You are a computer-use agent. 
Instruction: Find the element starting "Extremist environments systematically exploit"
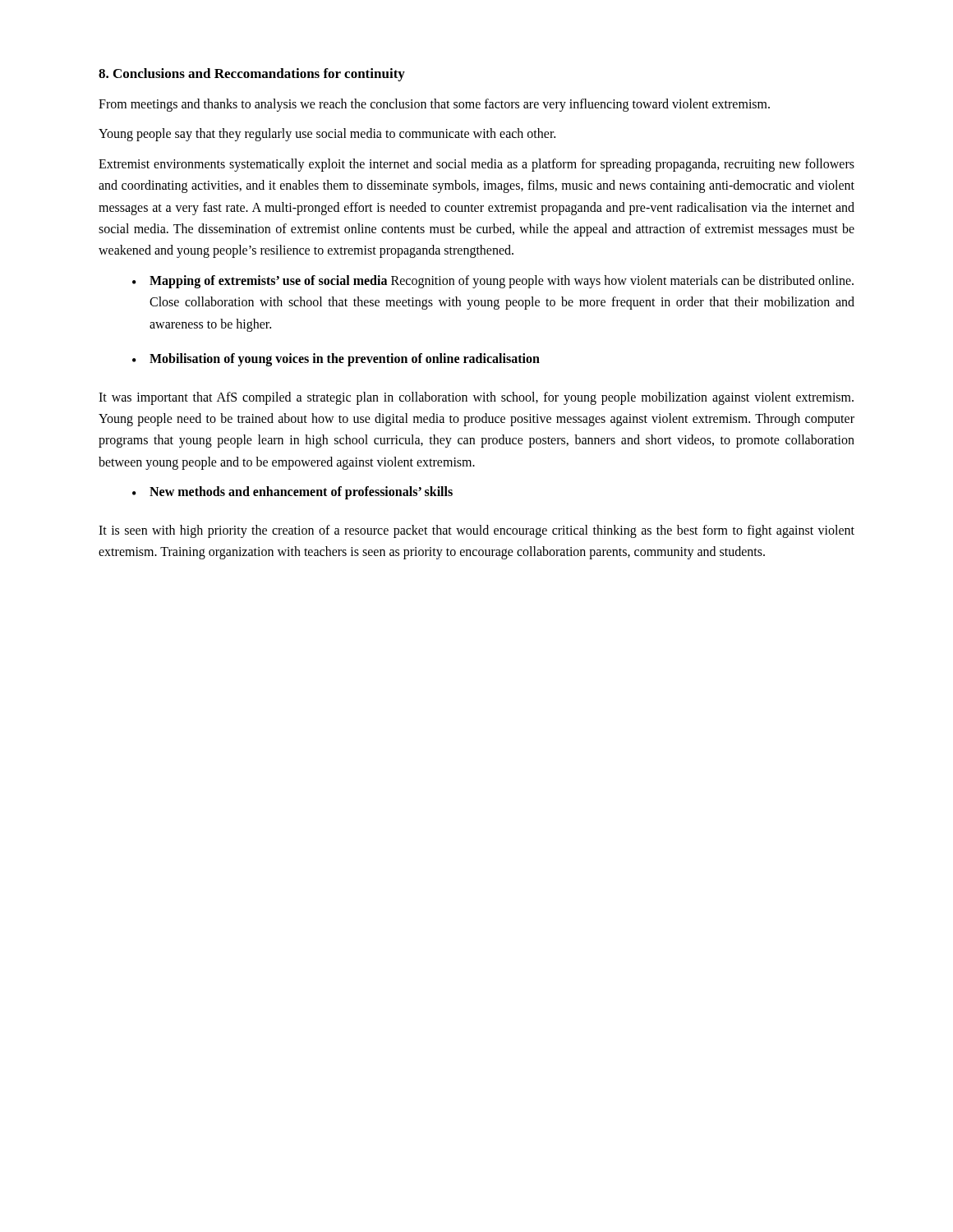pyautogui.click(x=476, y=207)
